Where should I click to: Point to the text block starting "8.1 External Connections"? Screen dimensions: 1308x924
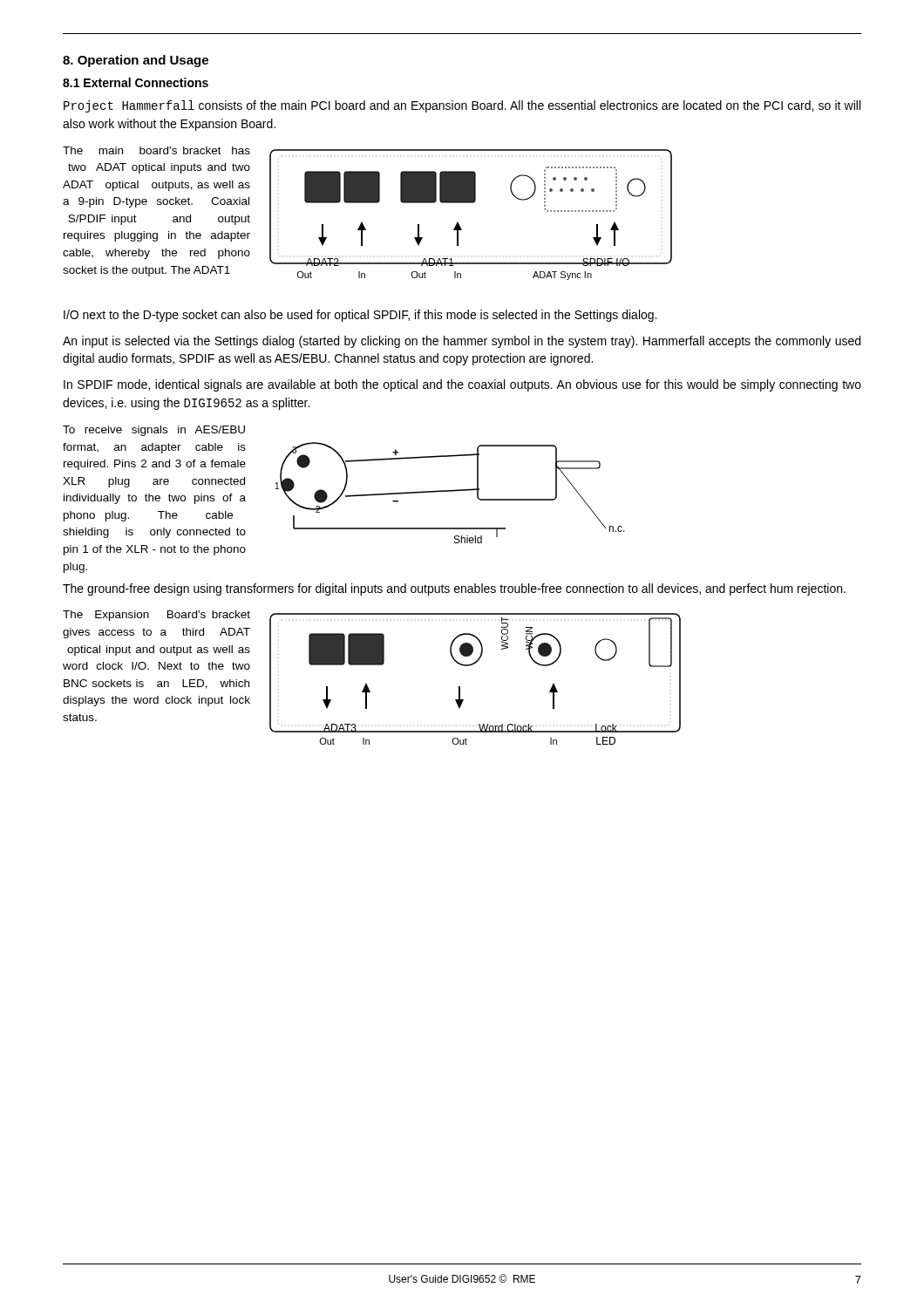click(136, 82)
